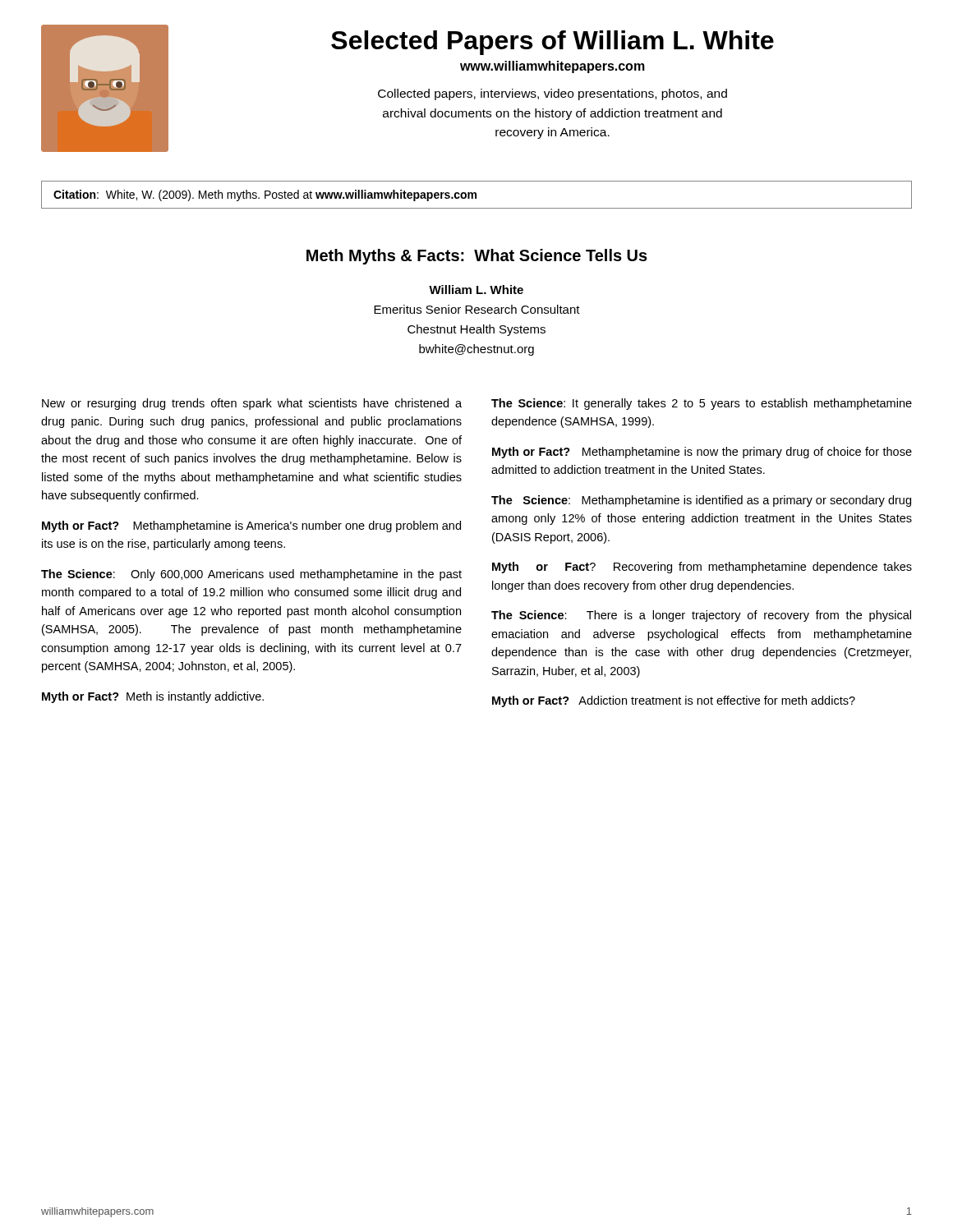Image resolution: width=953 pixels, height=1232 pixels.
Task: Find the text block containing "William L. White Emeritus Senior"
Action: pos(476,318)
